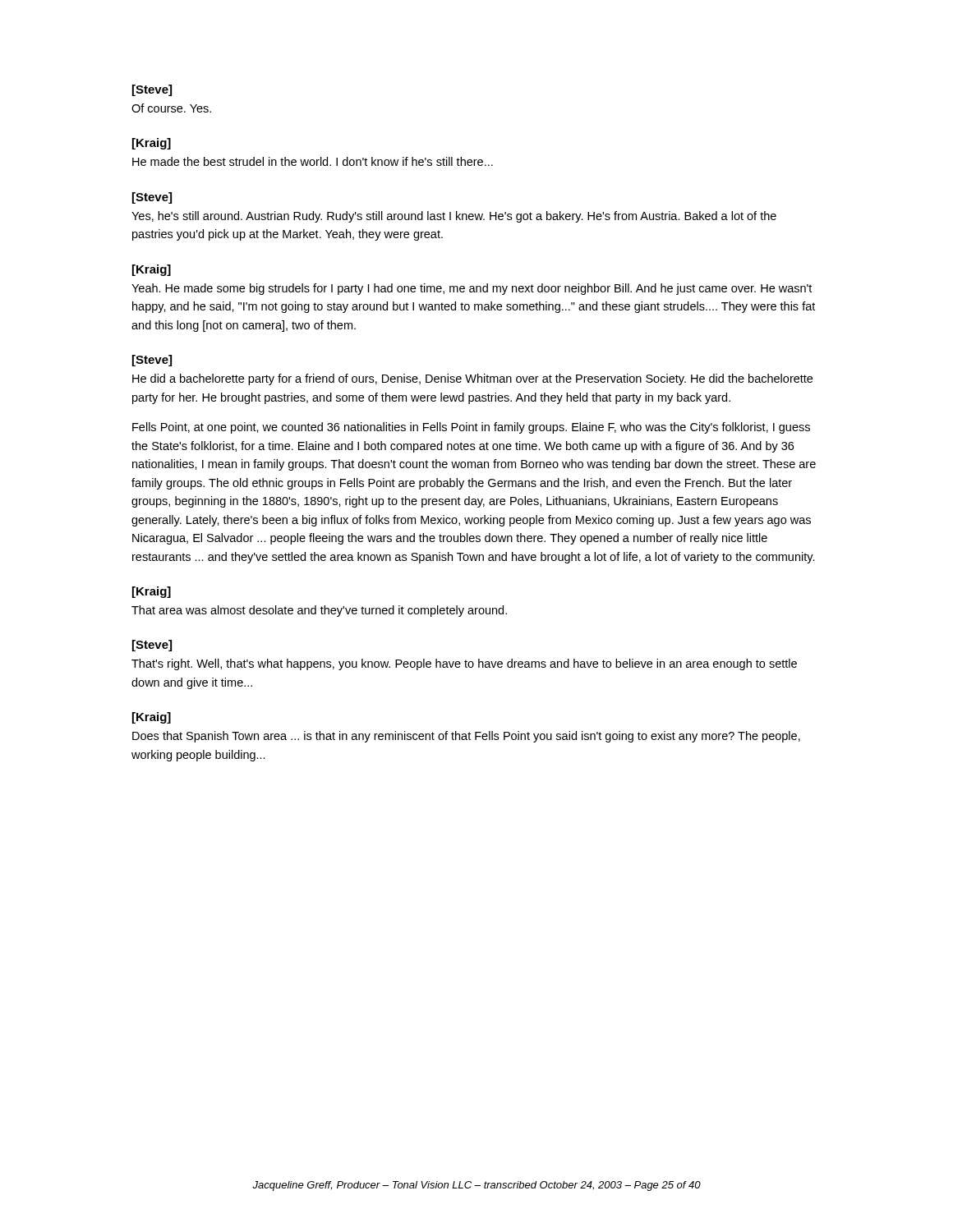Click on the region starting "Yes, he's still around. Austrian"
953x1232 pixels.
454,225
